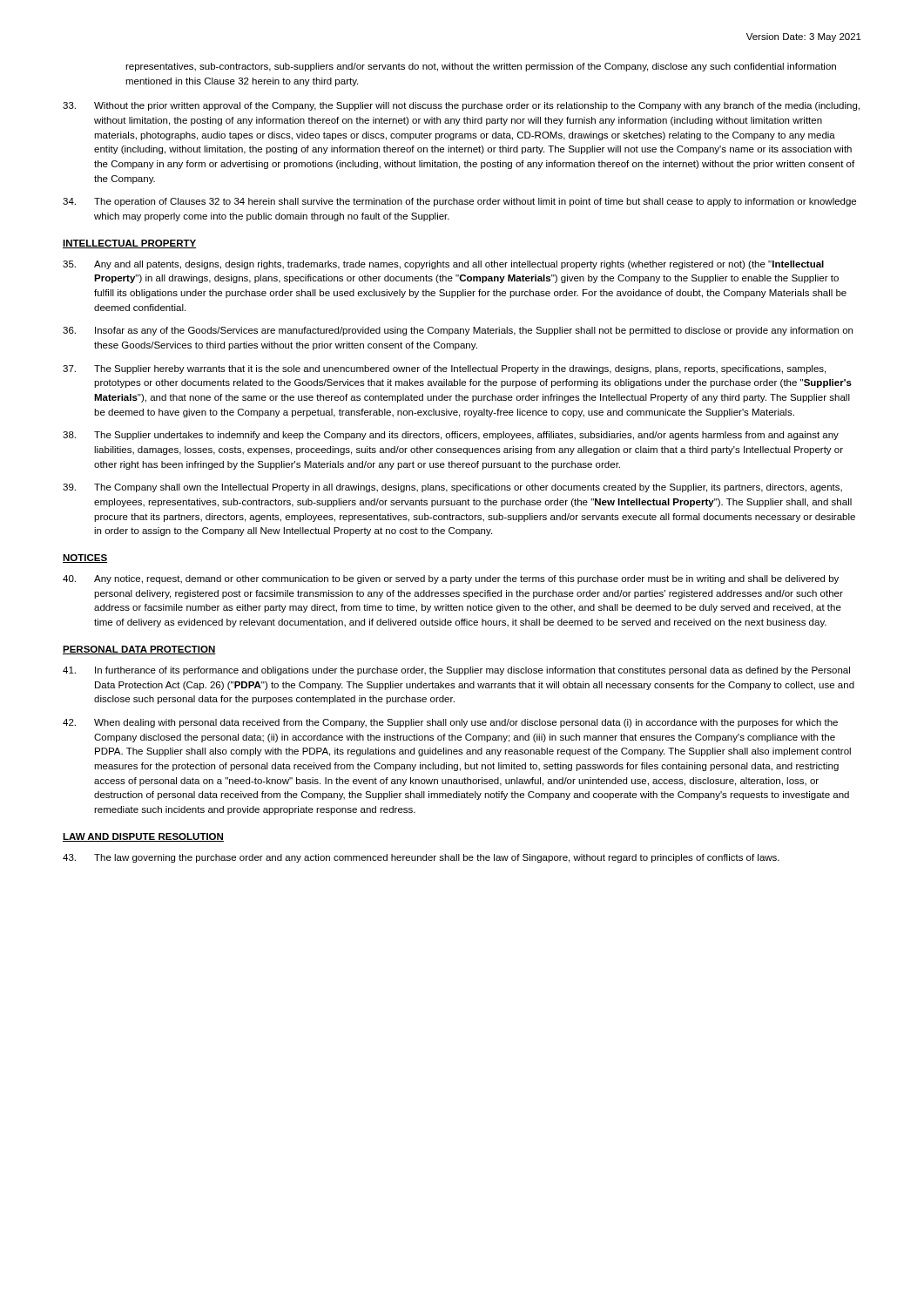
Task: Click on the section header containing "PERSONAL DATA PROTECTION"
Action: [x=139, y=649]
